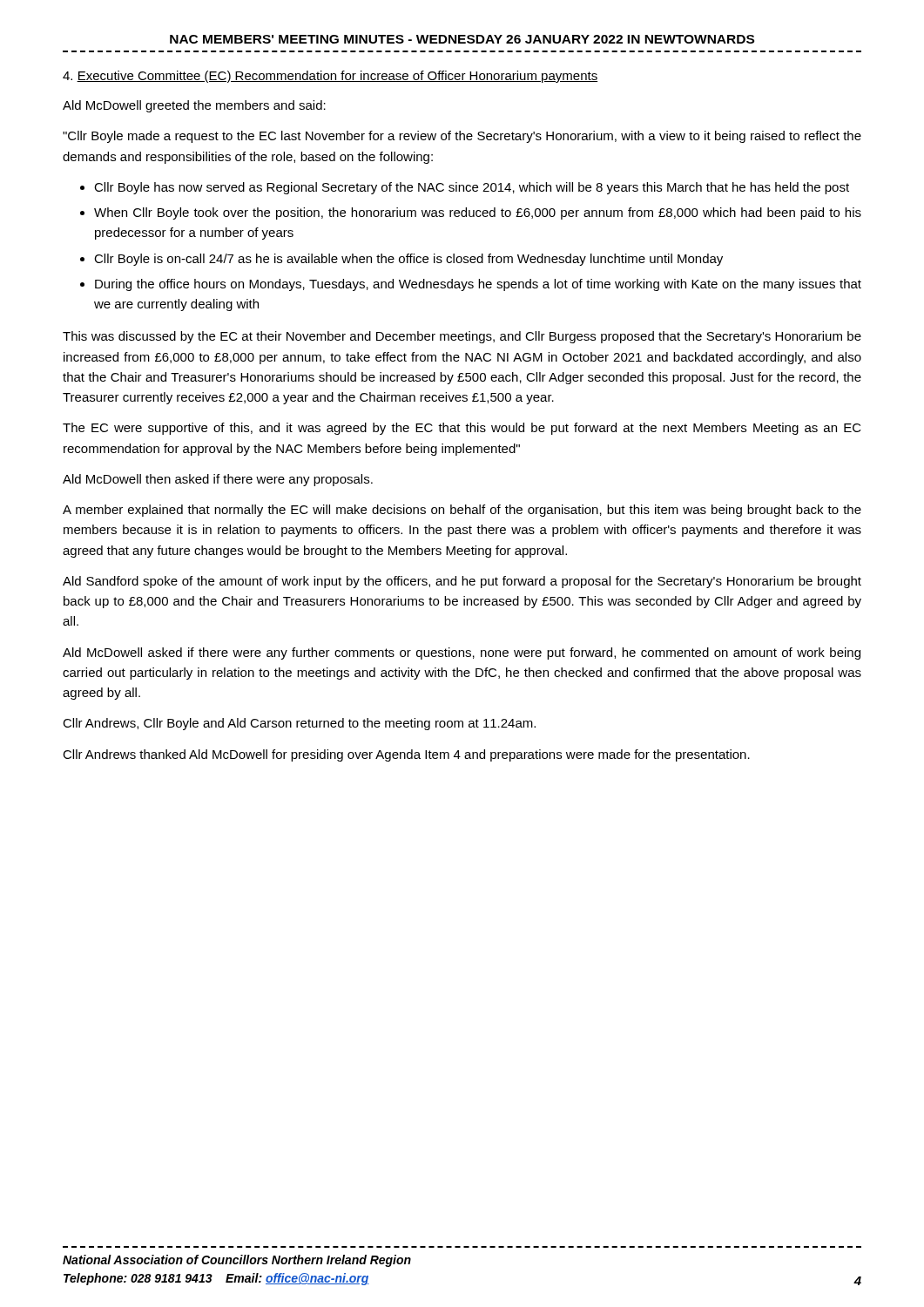Find the passage starting "Ald Sandford spoke of"
Screen dimensions: 1307x924
click(x=462, y=601)
